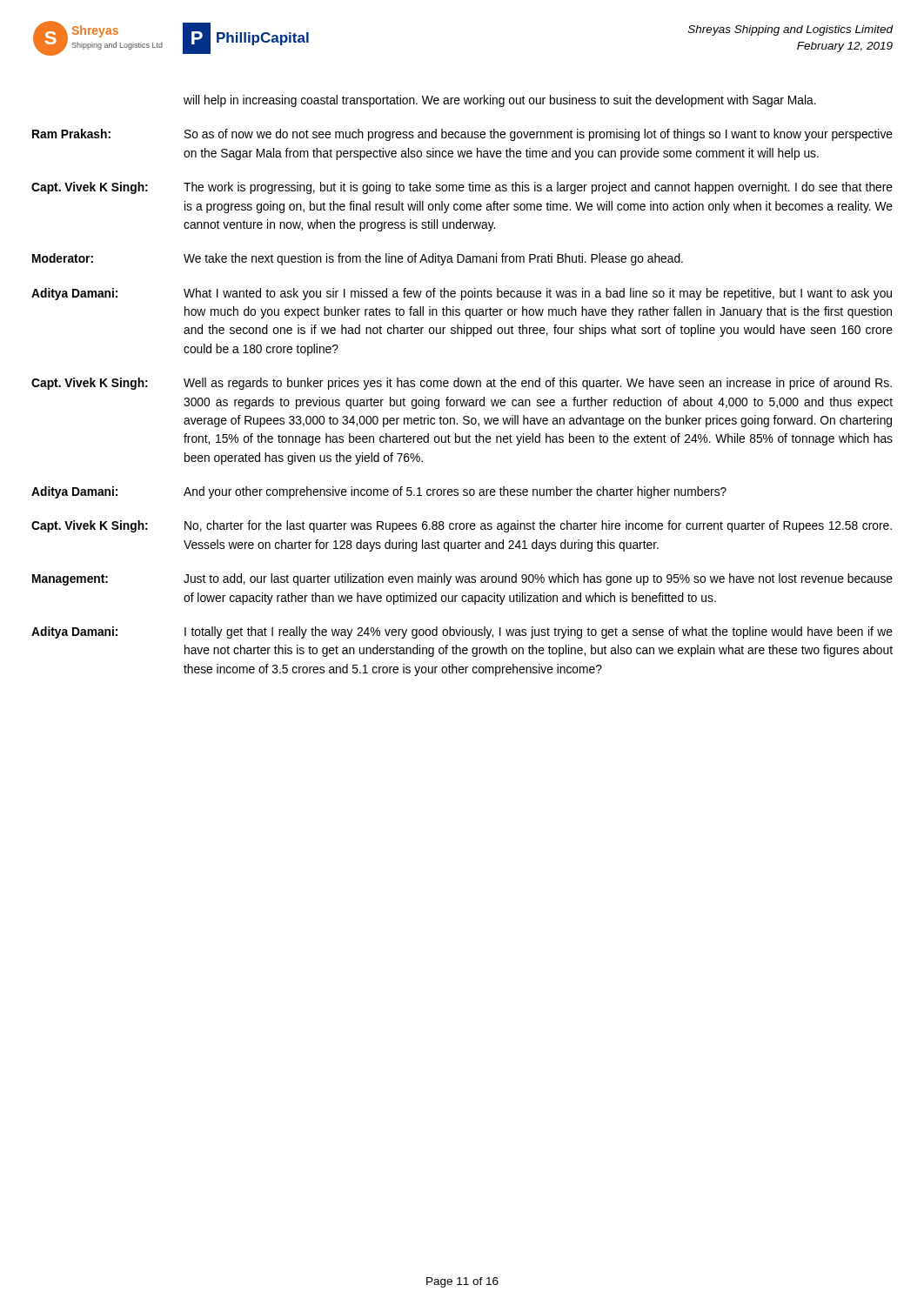Find the block on this page that starts "Aditya Damani: I totally get that"

[x=462, y=651]
